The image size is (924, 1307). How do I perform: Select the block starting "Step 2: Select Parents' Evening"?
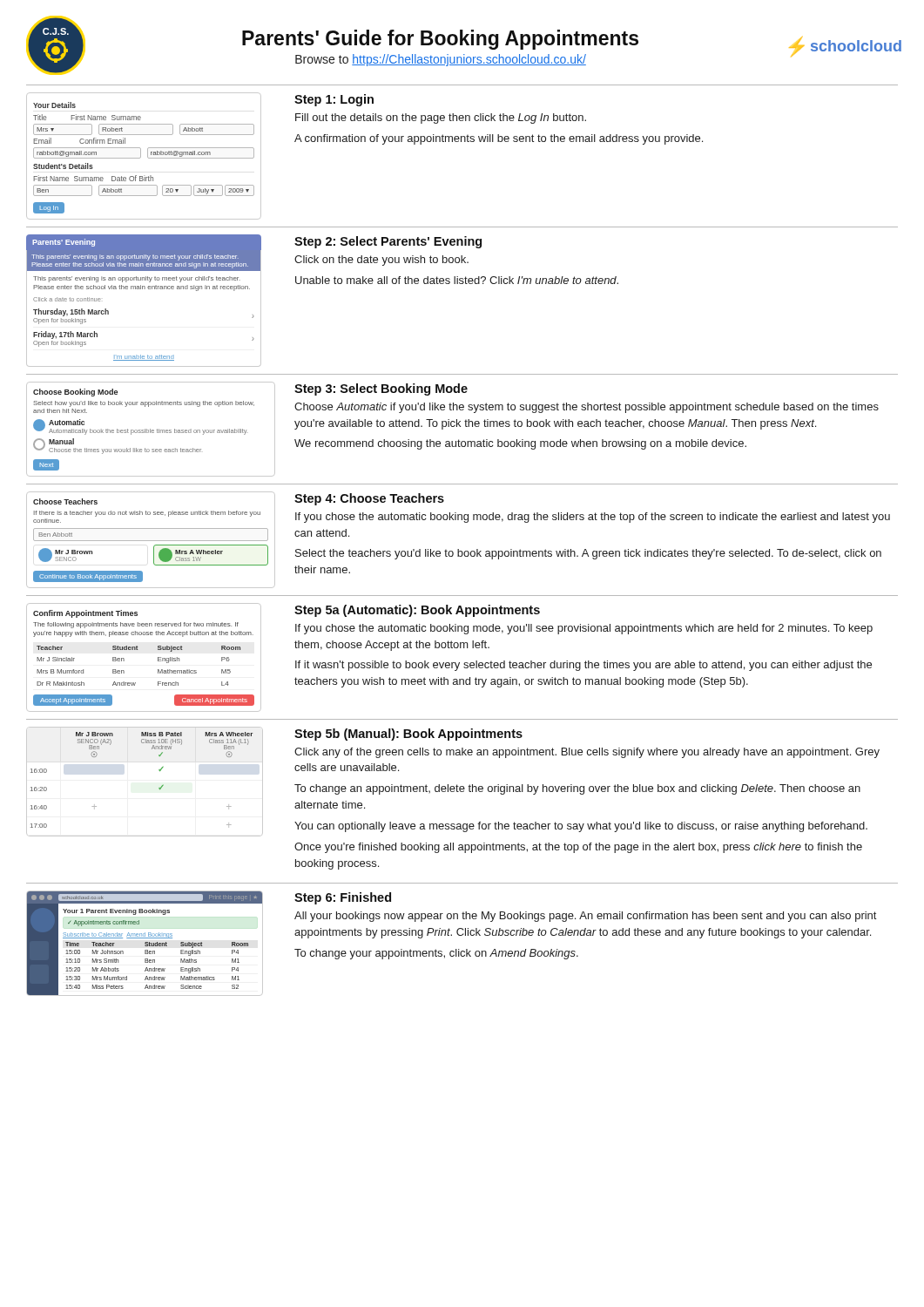[x=388, y=241]
